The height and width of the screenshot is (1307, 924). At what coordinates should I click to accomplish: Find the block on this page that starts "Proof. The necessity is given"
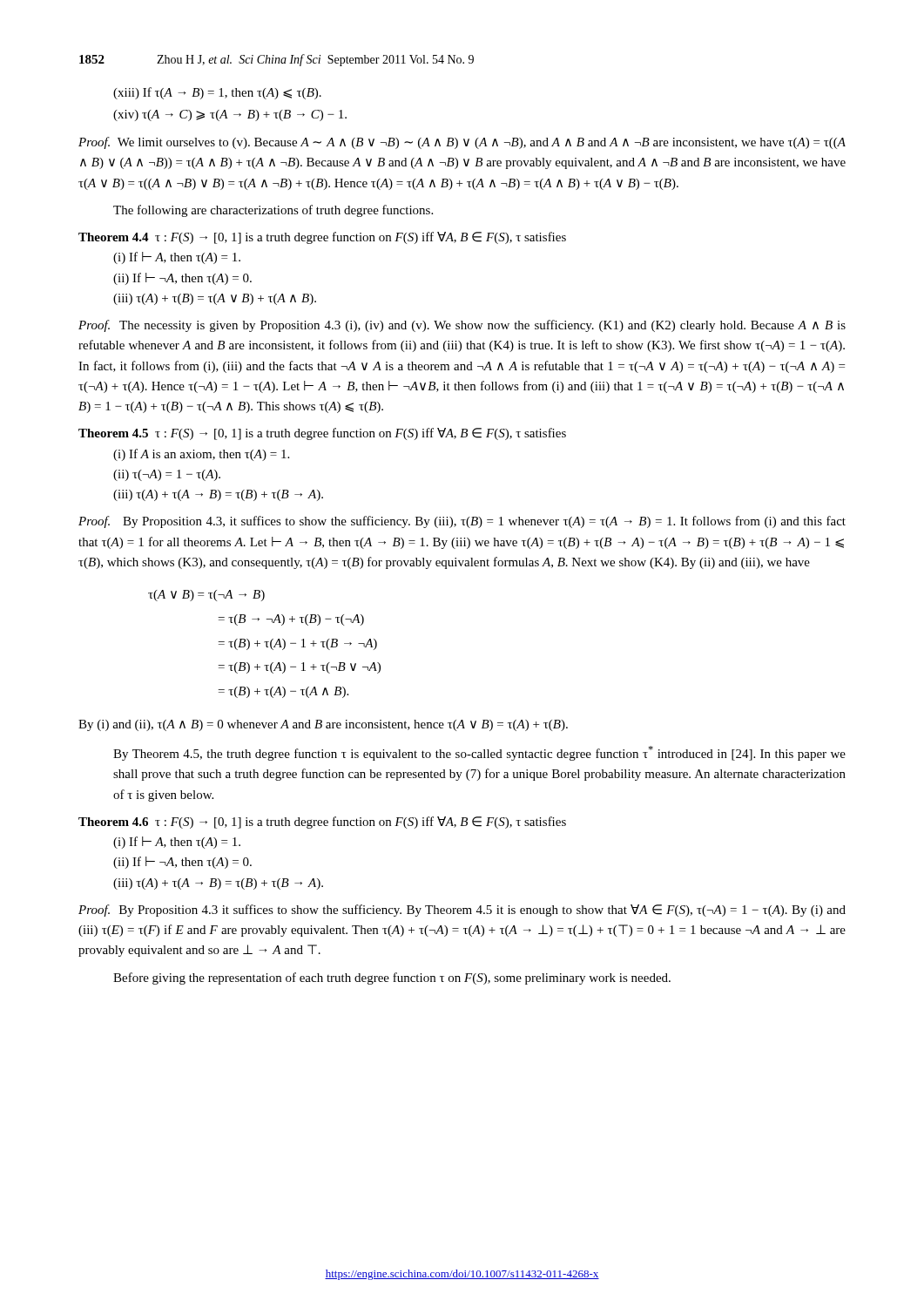click(462, 366)
